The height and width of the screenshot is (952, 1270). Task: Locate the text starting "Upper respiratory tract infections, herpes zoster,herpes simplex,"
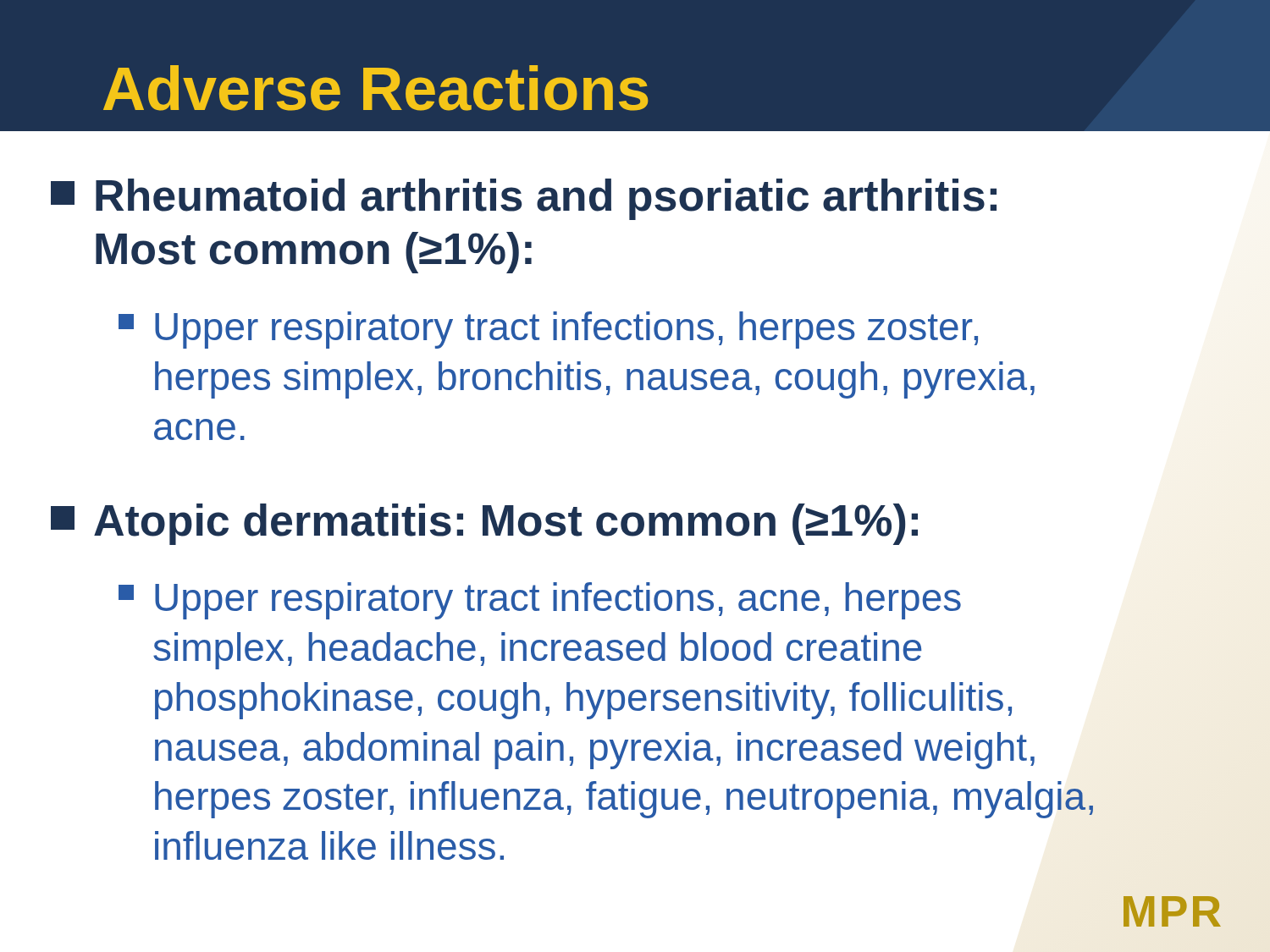point(578,377)
